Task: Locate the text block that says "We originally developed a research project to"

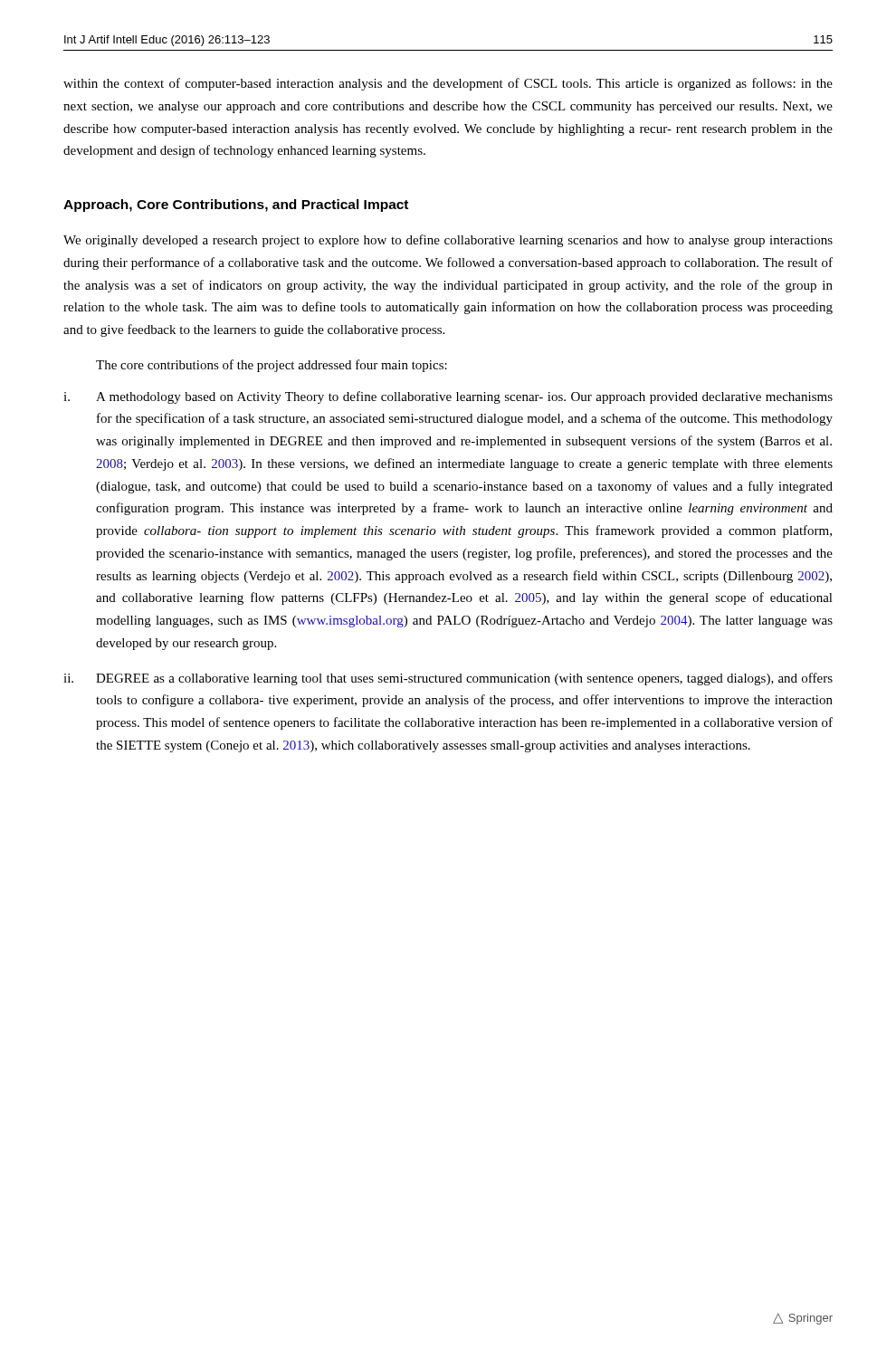Action: coord(448,285)
